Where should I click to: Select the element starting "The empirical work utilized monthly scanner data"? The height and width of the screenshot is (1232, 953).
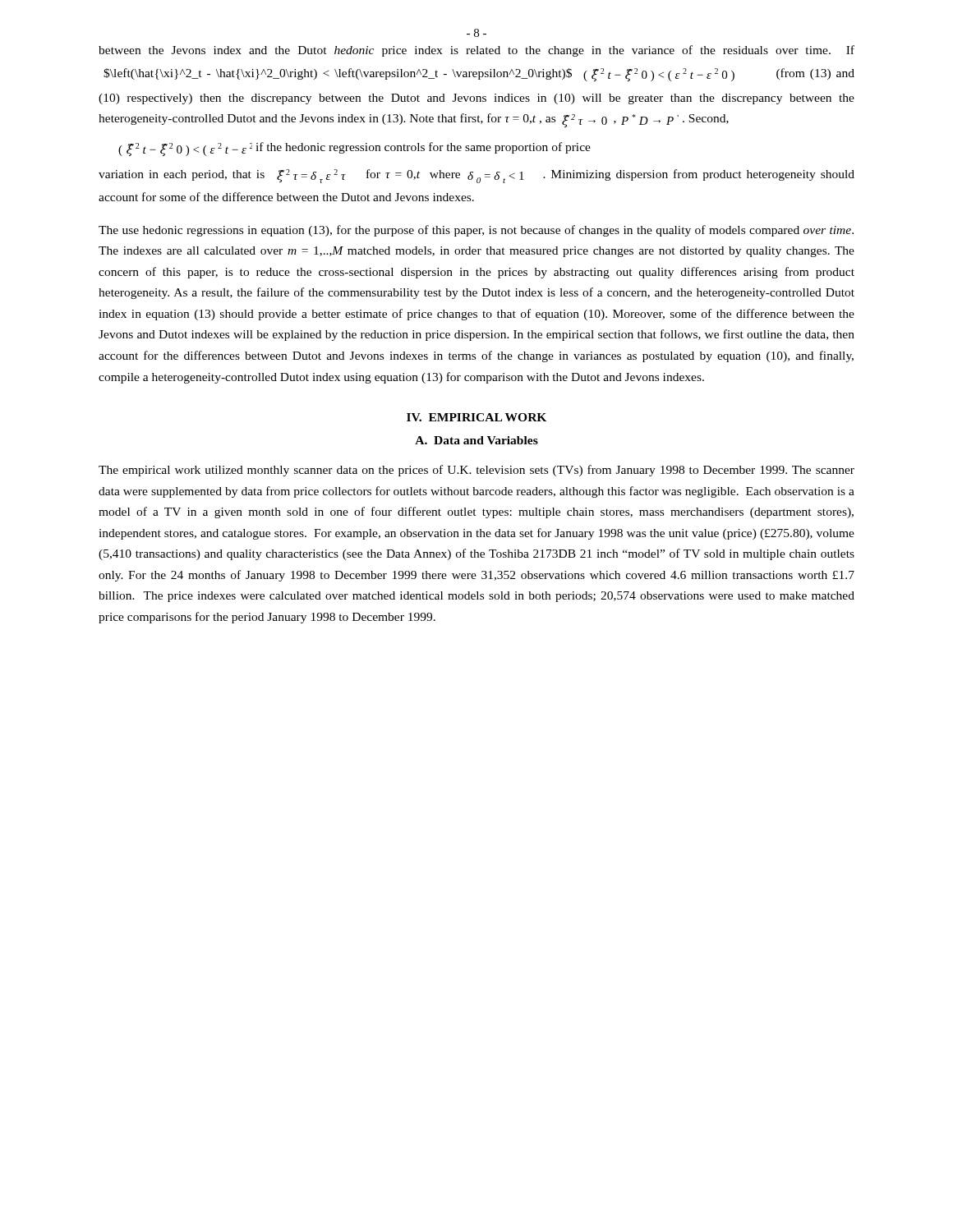pos(476,543)
